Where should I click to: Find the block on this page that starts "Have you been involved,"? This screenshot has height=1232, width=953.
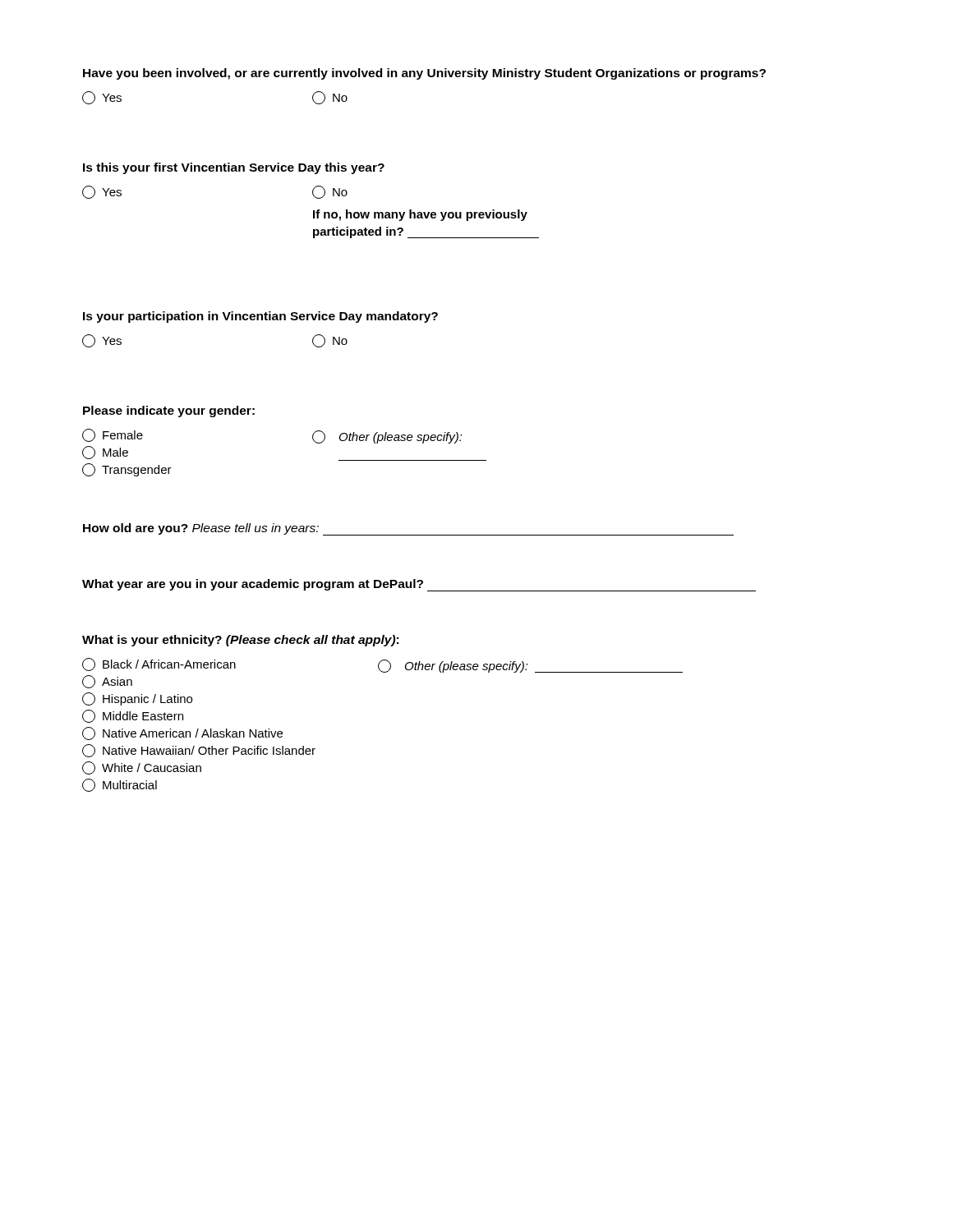[476, 85]
